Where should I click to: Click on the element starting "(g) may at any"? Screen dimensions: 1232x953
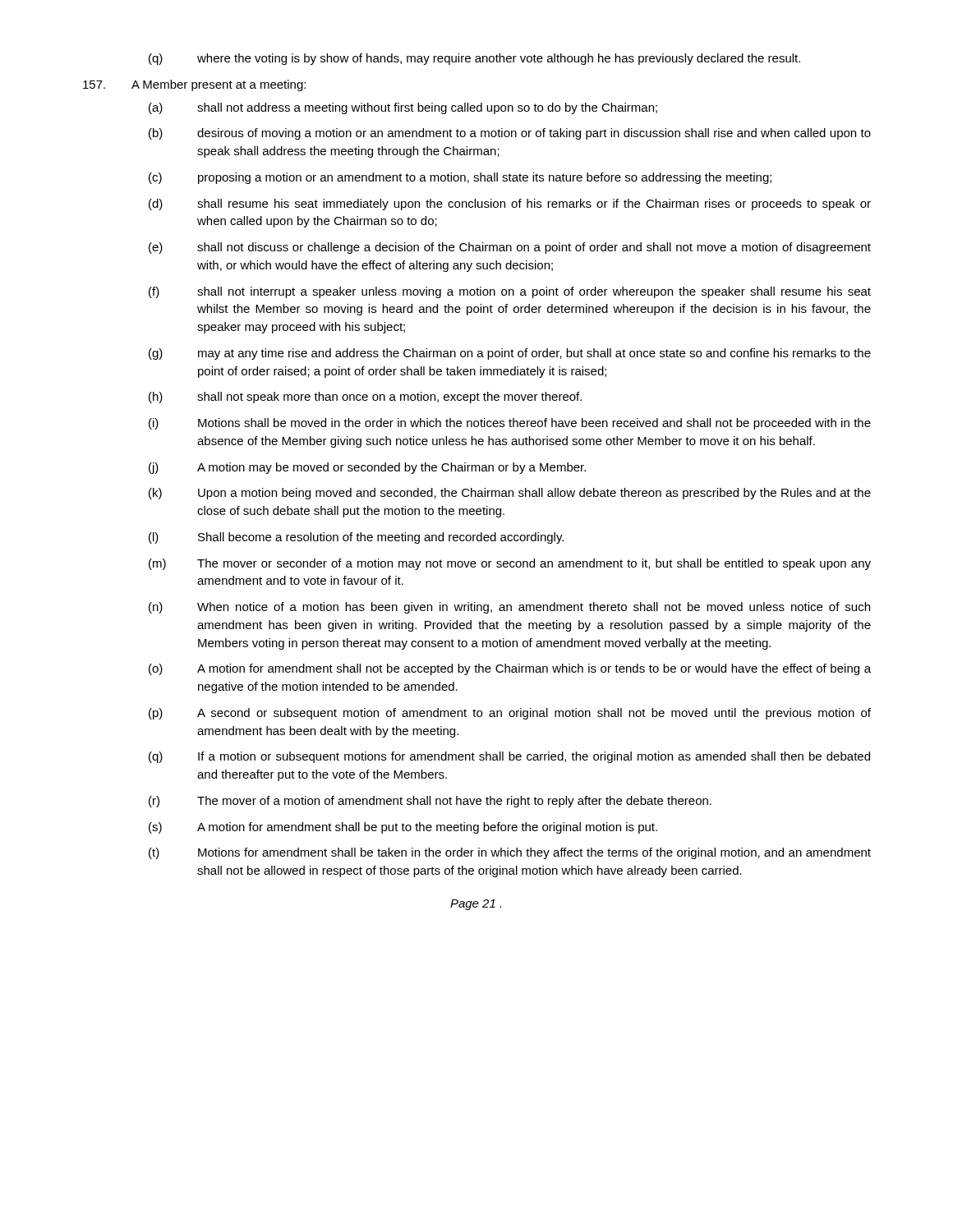click(x=509, y=362)
